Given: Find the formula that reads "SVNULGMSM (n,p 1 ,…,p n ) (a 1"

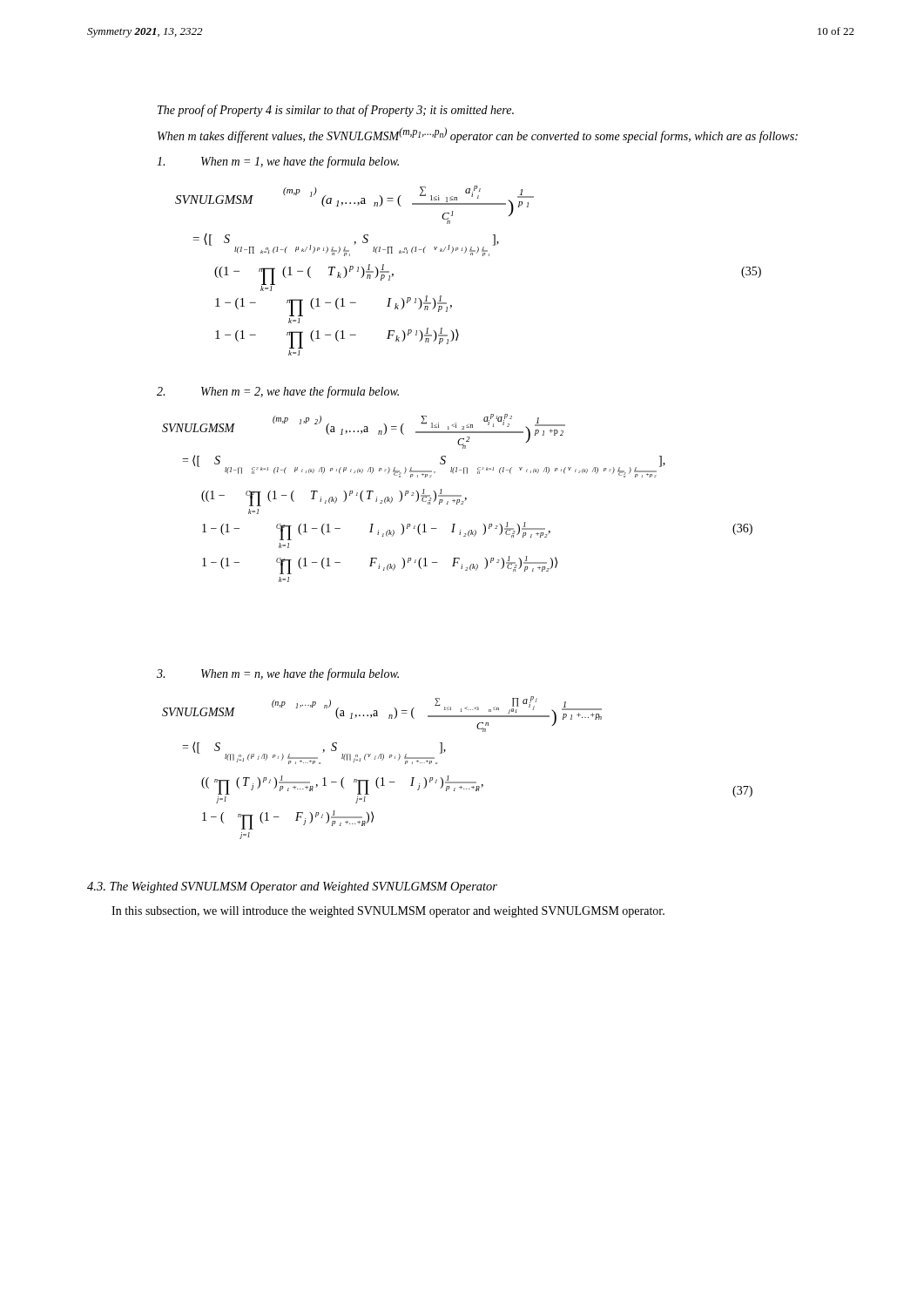Looking at the screenshot, I should pyautogui.click(x=471, y=775).
